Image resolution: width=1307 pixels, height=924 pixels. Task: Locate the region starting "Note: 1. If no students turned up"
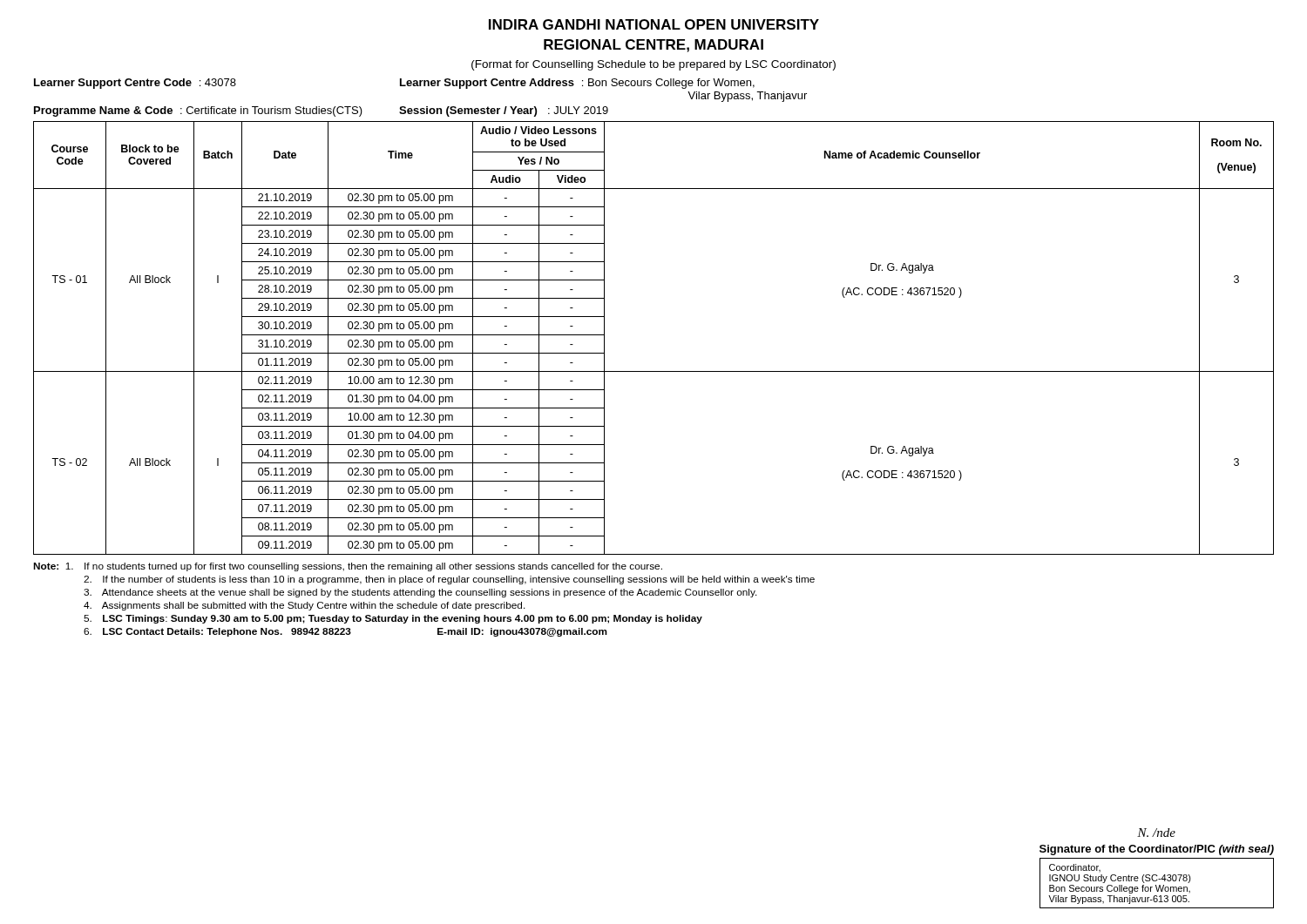click(348, 566)
